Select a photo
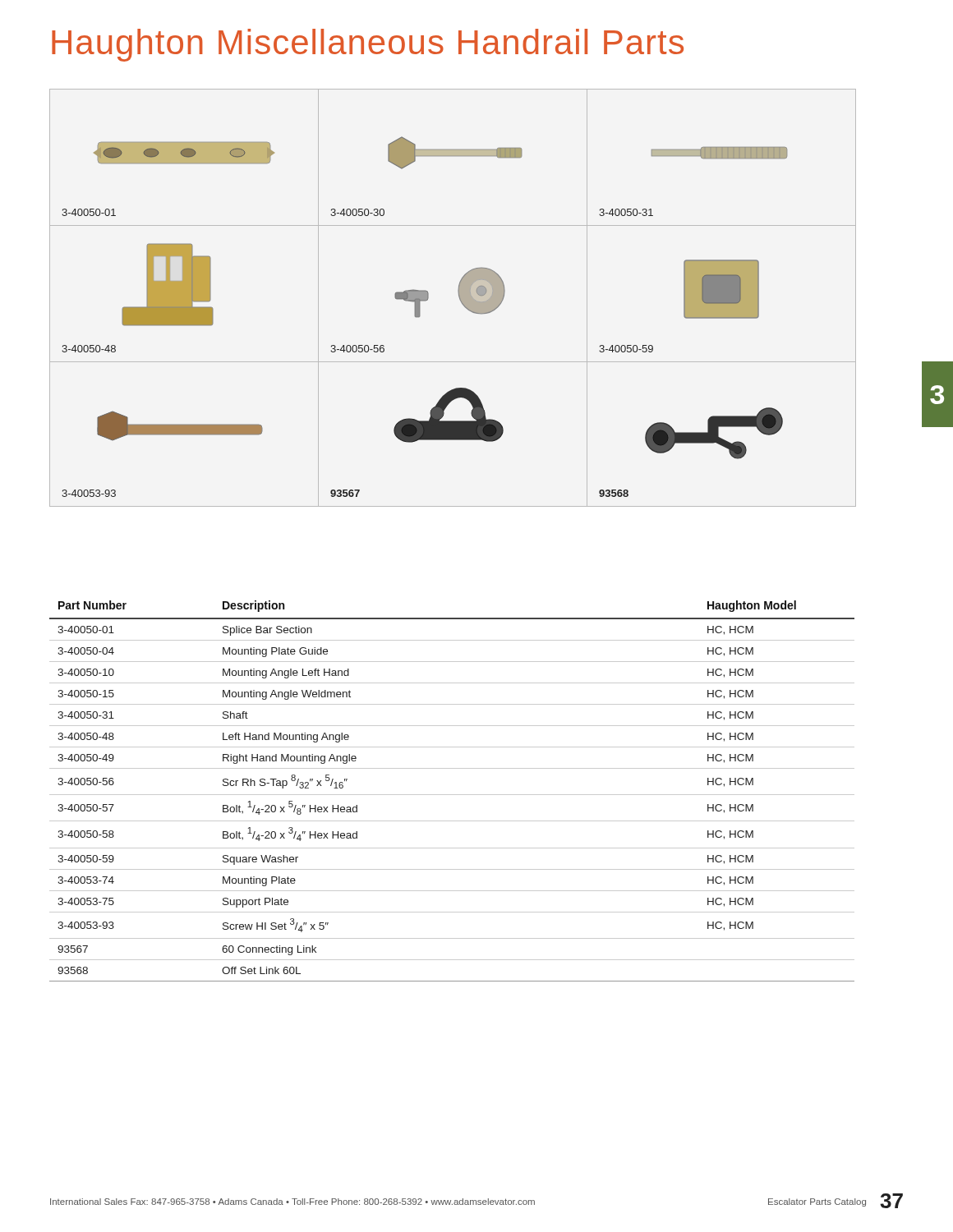The image size is (953, 1232). (453, 298)
